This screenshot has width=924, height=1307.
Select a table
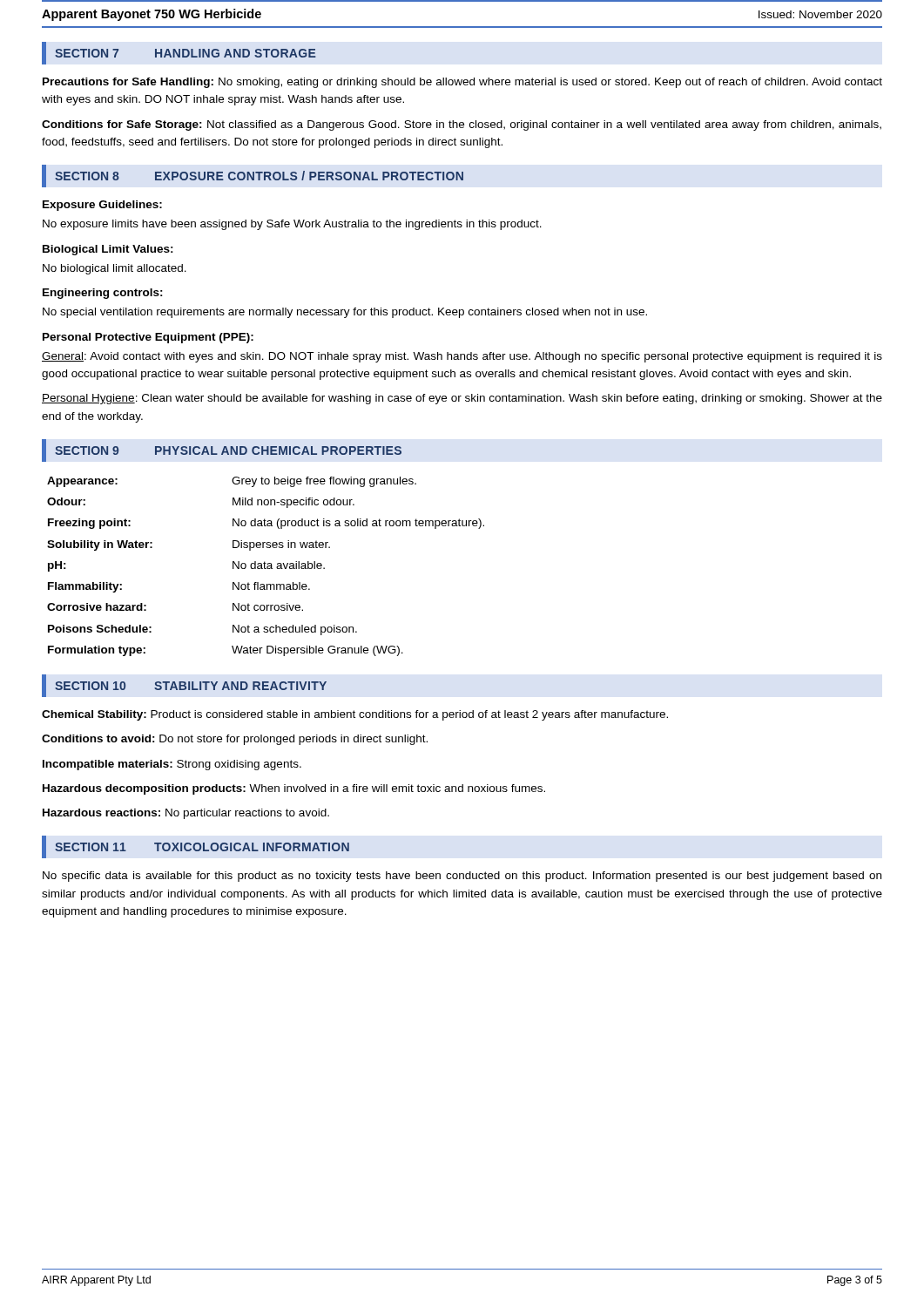tap(462, 565)
